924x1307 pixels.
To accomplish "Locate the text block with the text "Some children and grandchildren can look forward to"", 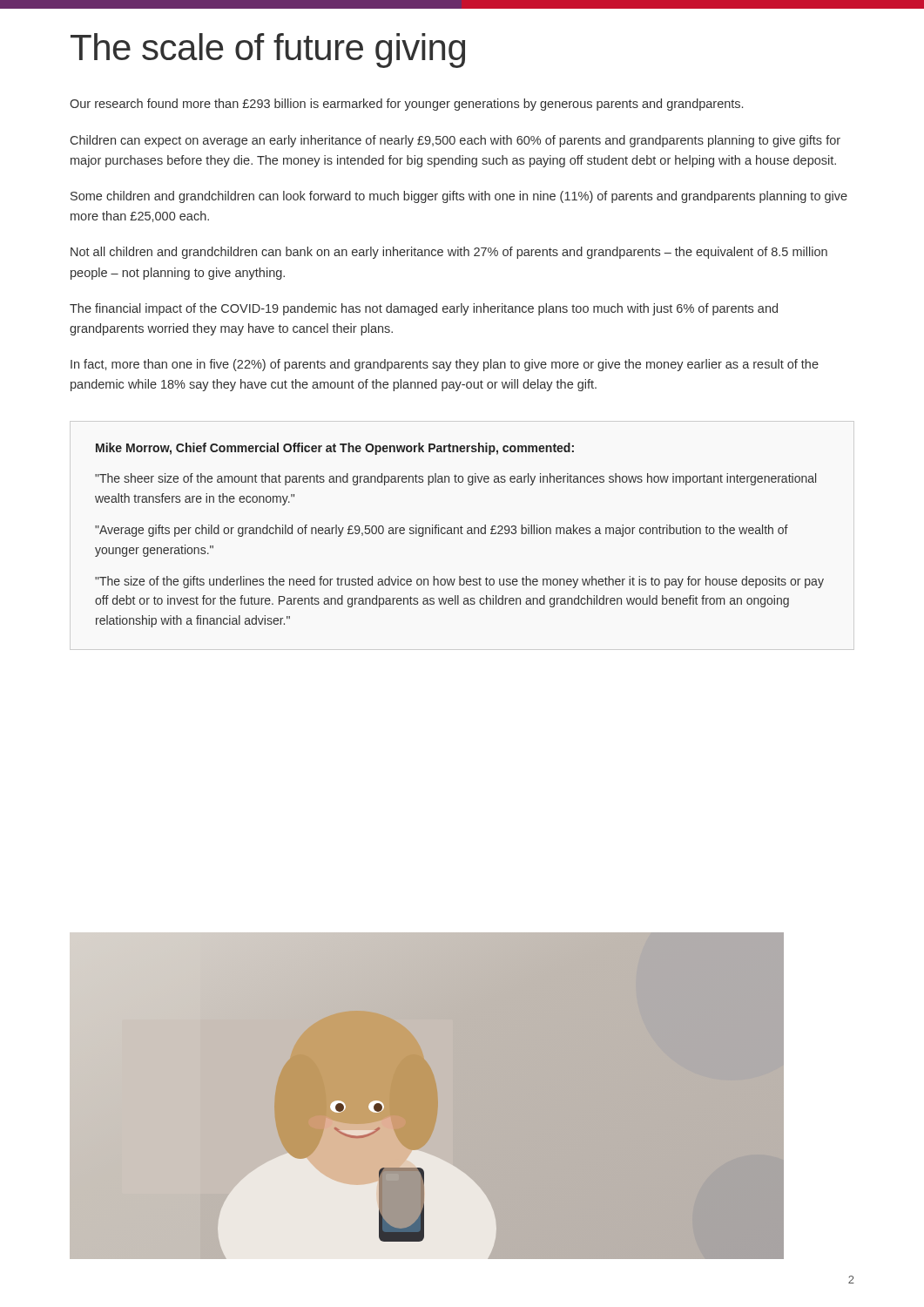I will pyautogui.click(x=462, y=207).
